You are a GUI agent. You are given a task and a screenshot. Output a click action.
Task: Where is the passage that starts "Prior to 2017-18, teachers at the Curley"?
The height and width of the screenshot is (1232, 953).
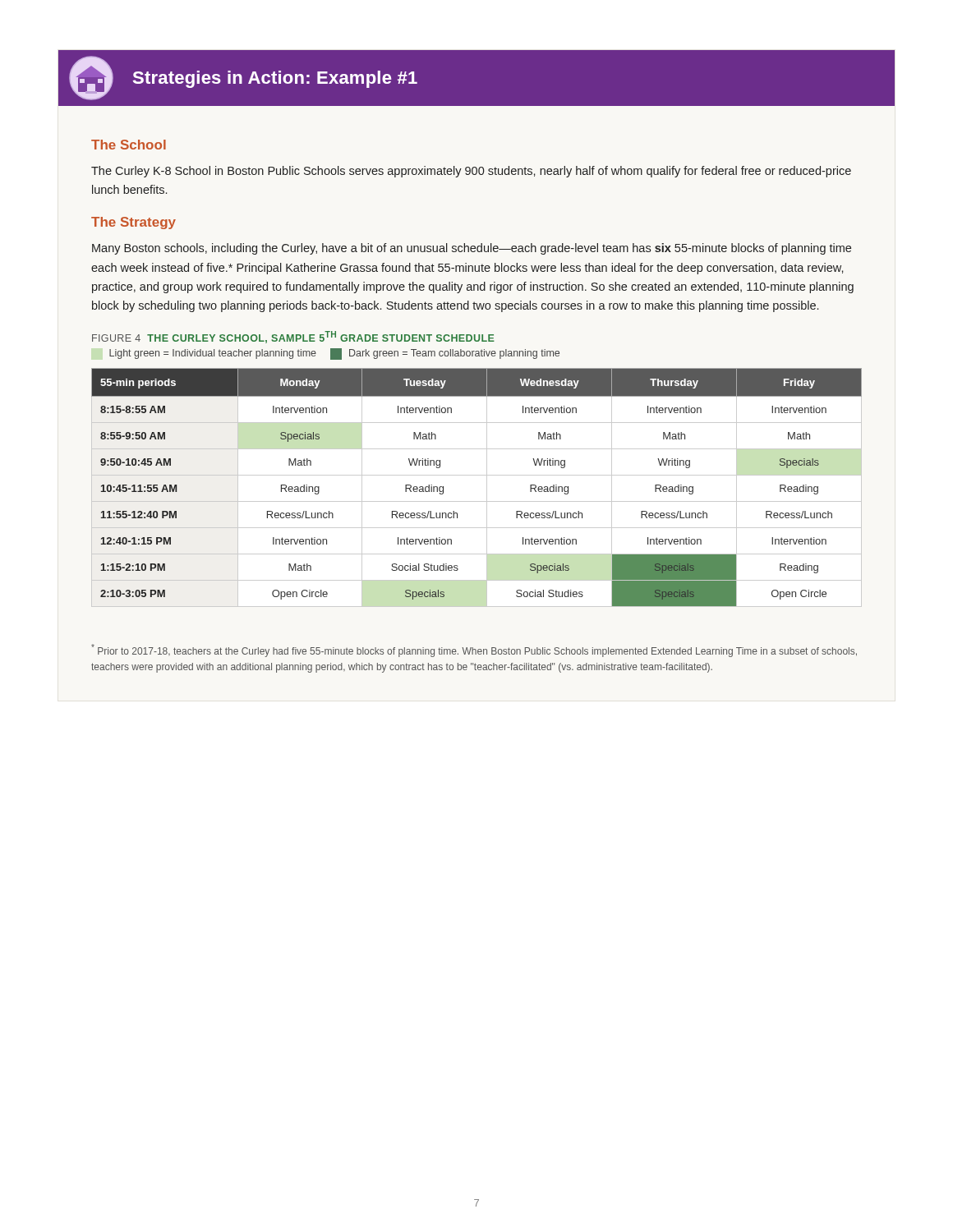click(474, 658)
